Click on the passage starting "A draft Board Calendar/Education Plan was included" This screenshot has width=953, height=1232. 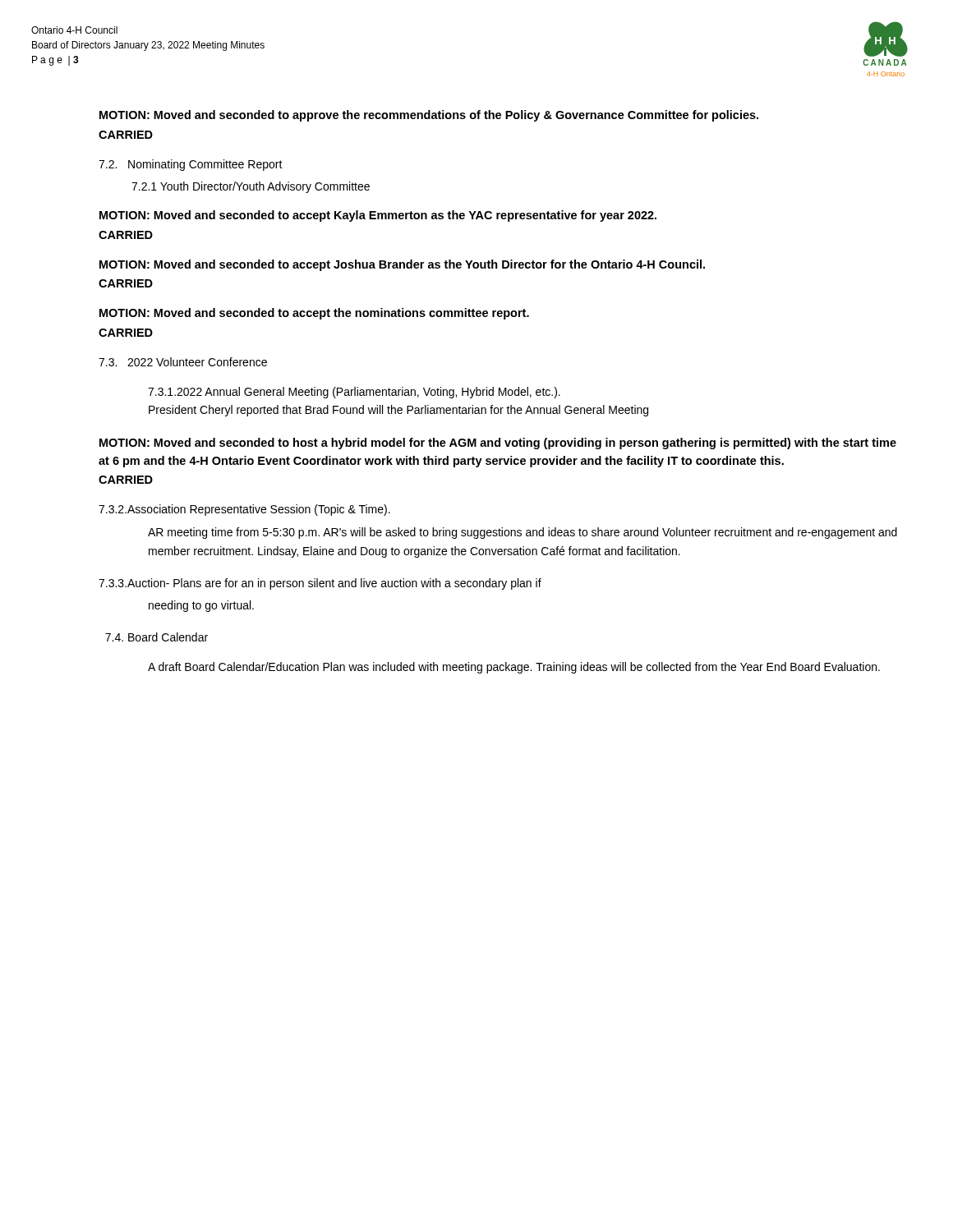tap(526, 667)
